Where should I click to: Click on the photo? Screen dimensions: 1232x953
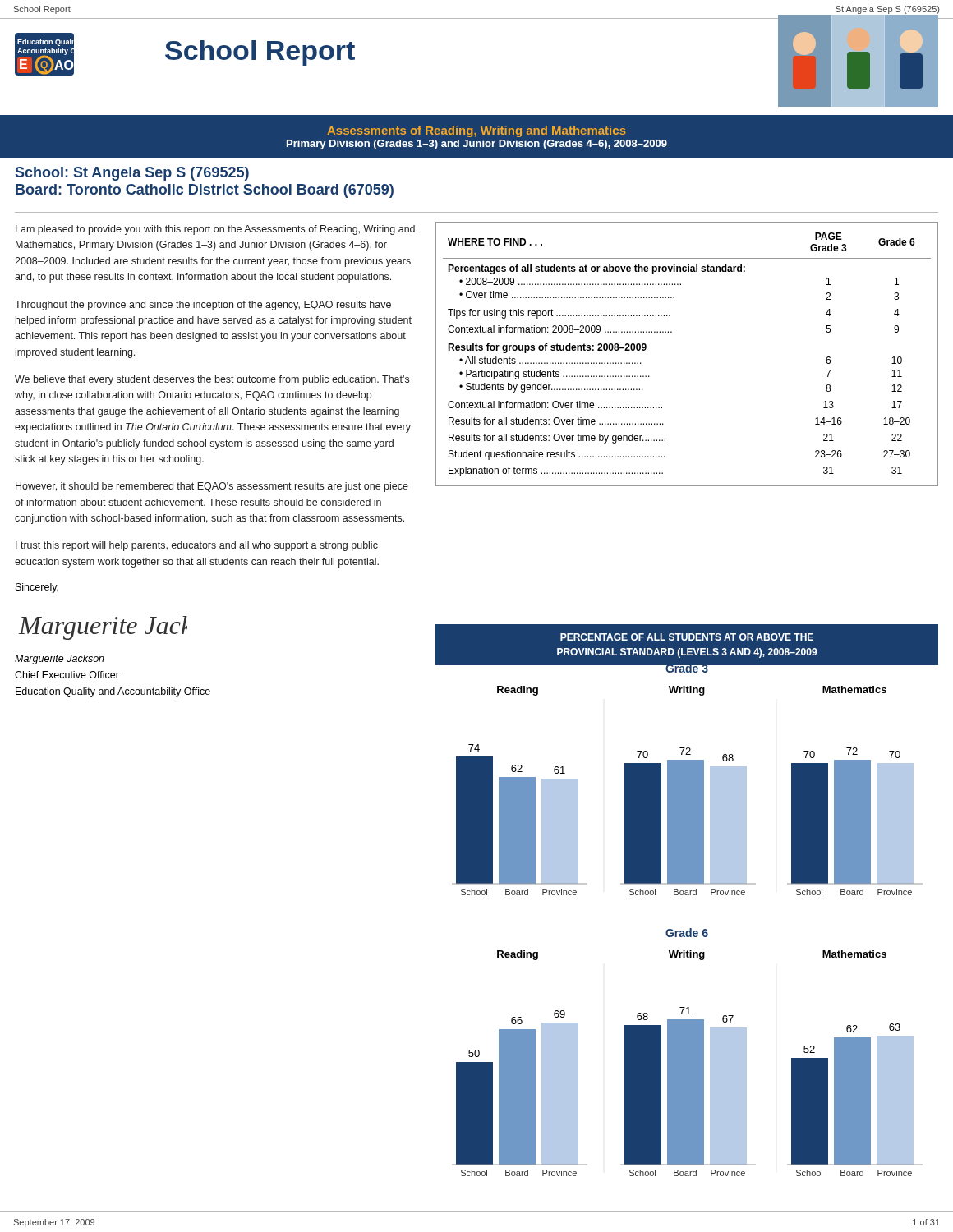pos(858,61)
